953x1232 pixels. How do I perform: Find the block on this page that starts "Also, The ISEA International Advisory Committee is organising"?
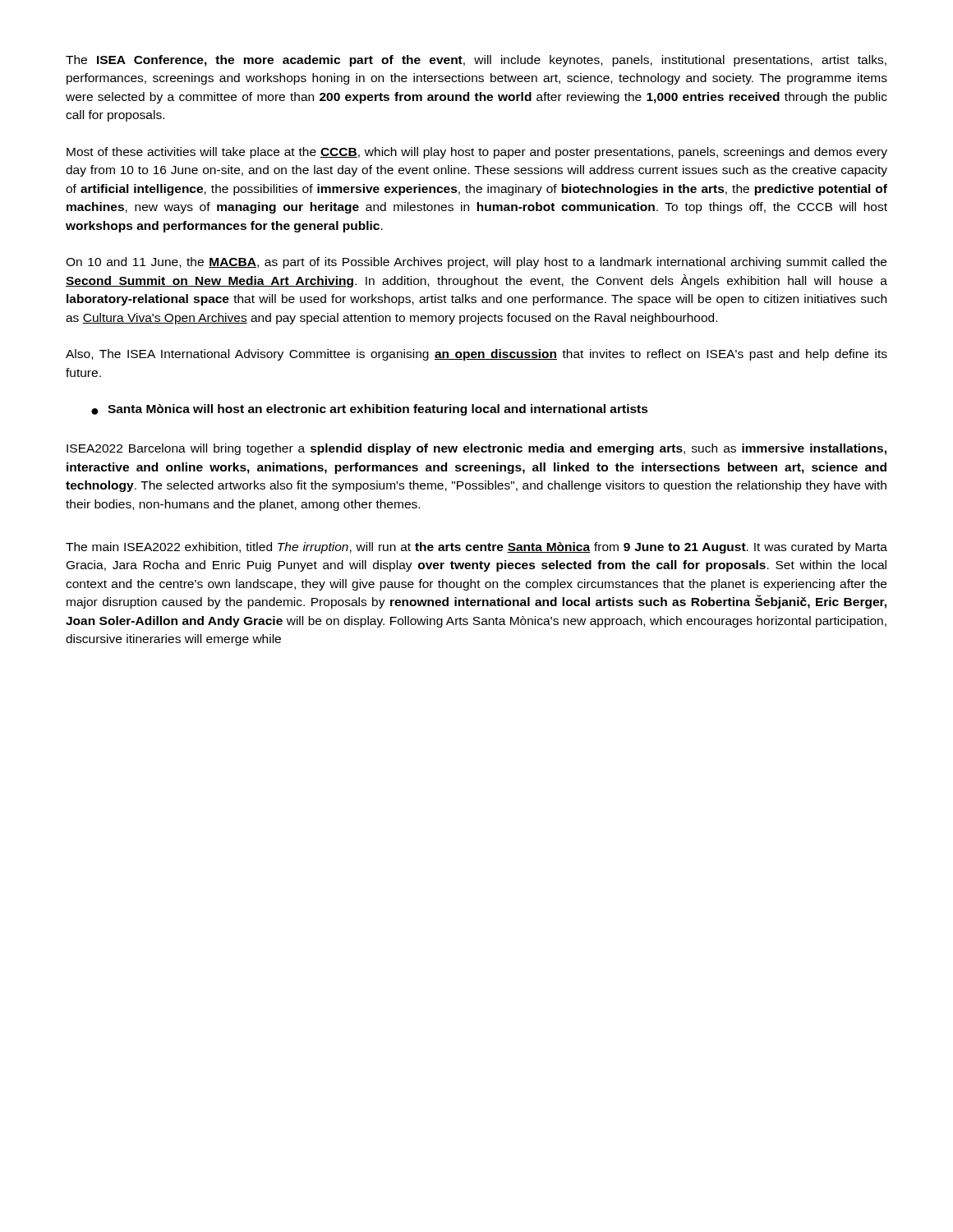tap(476, 363)
